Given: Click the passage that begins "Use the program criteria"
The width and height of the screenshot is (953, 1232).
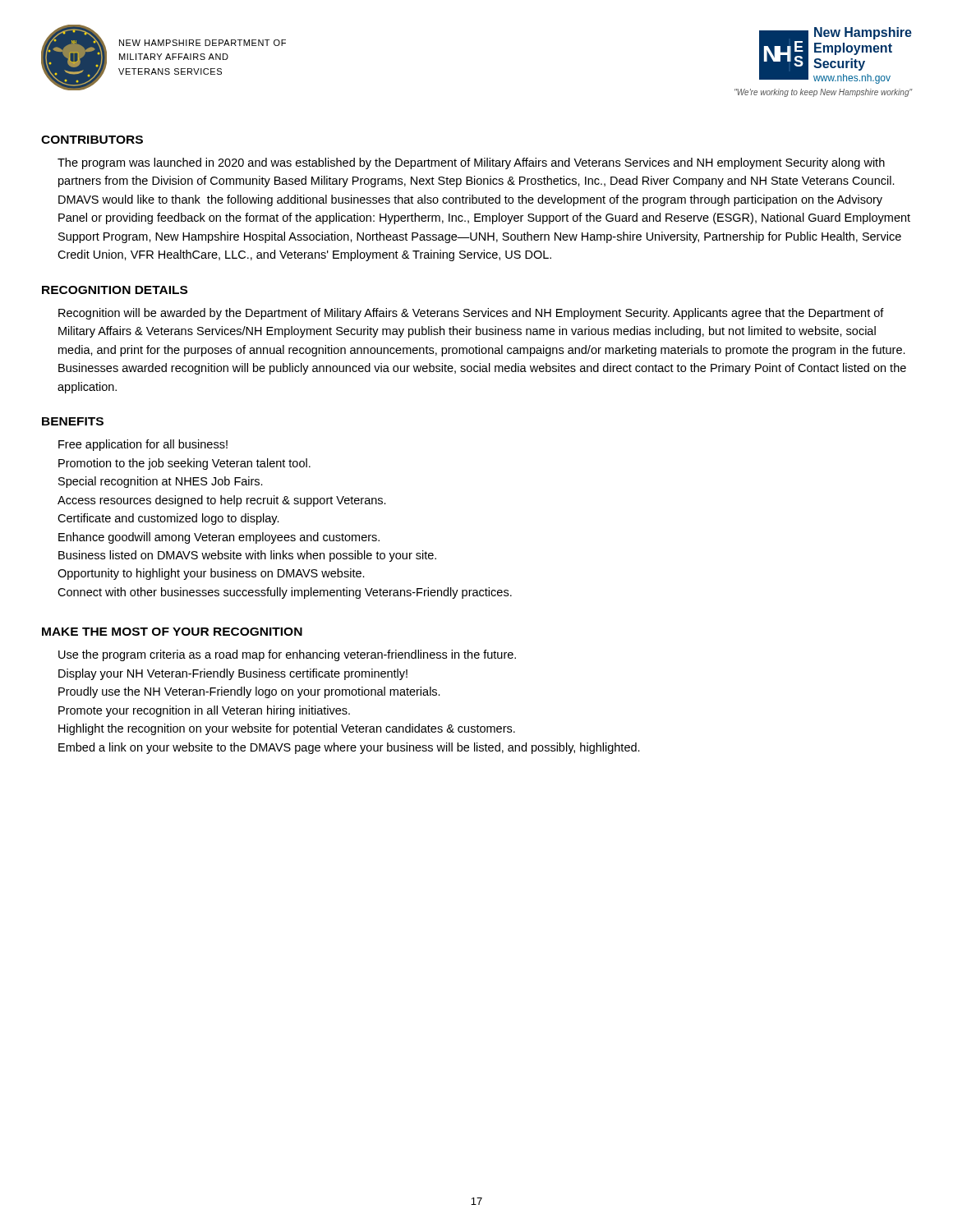Looking at the screenshot, I should coord(287,655).
